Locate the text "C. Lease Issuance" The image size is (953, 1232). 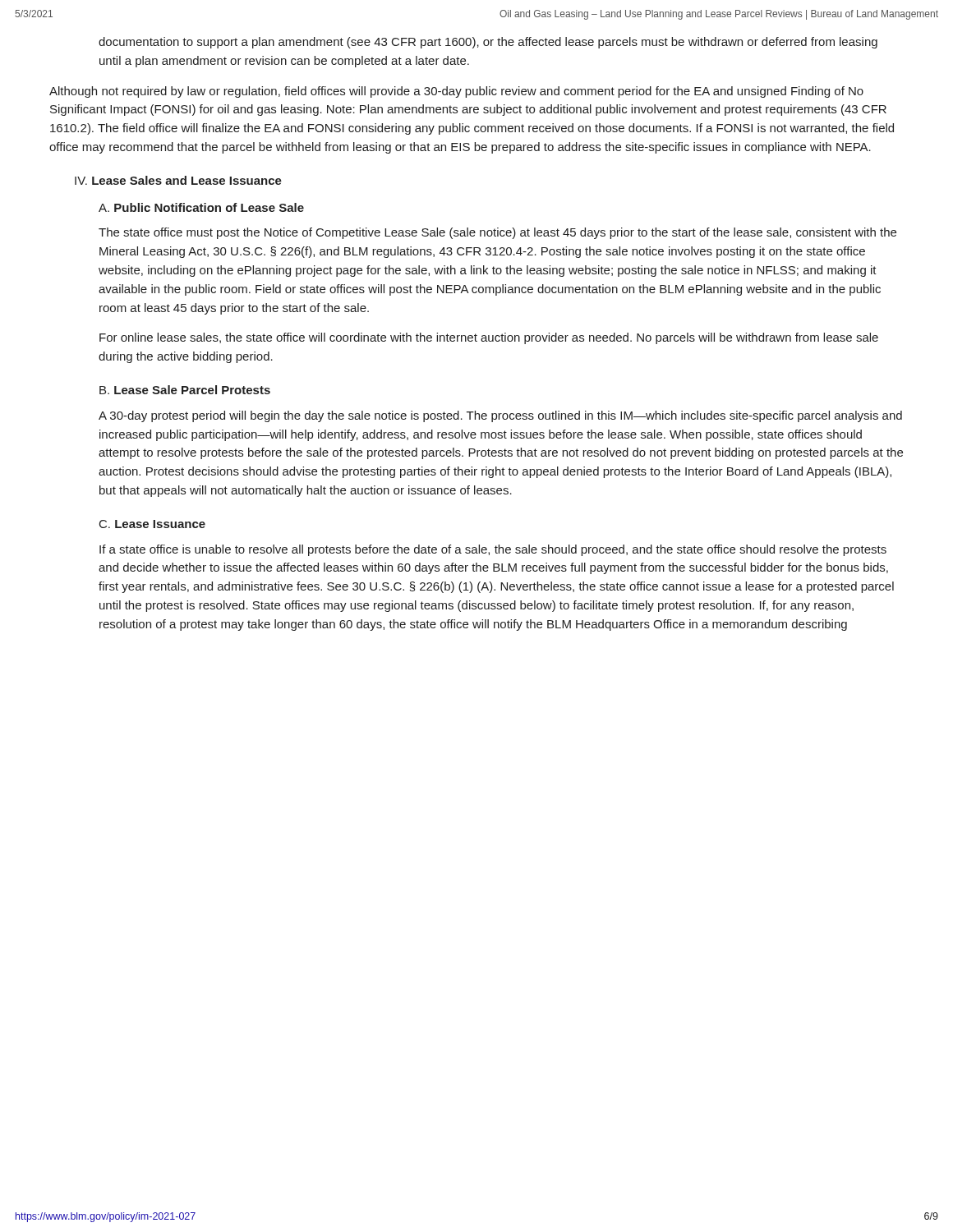(152, 524)
